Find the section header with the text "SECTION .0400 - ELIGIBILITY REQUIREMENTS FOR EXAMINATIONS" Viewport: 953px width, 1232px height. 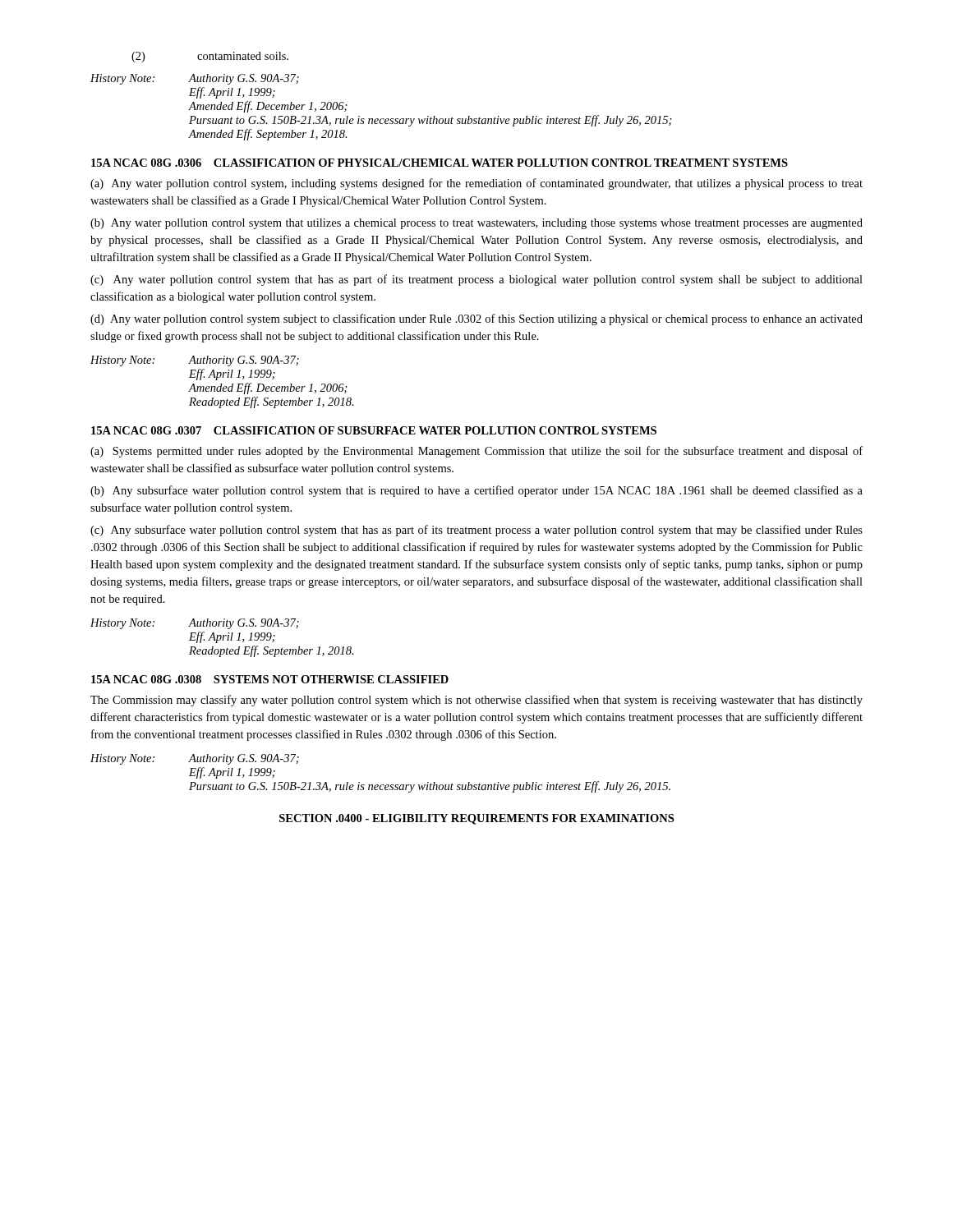[476, 818]
